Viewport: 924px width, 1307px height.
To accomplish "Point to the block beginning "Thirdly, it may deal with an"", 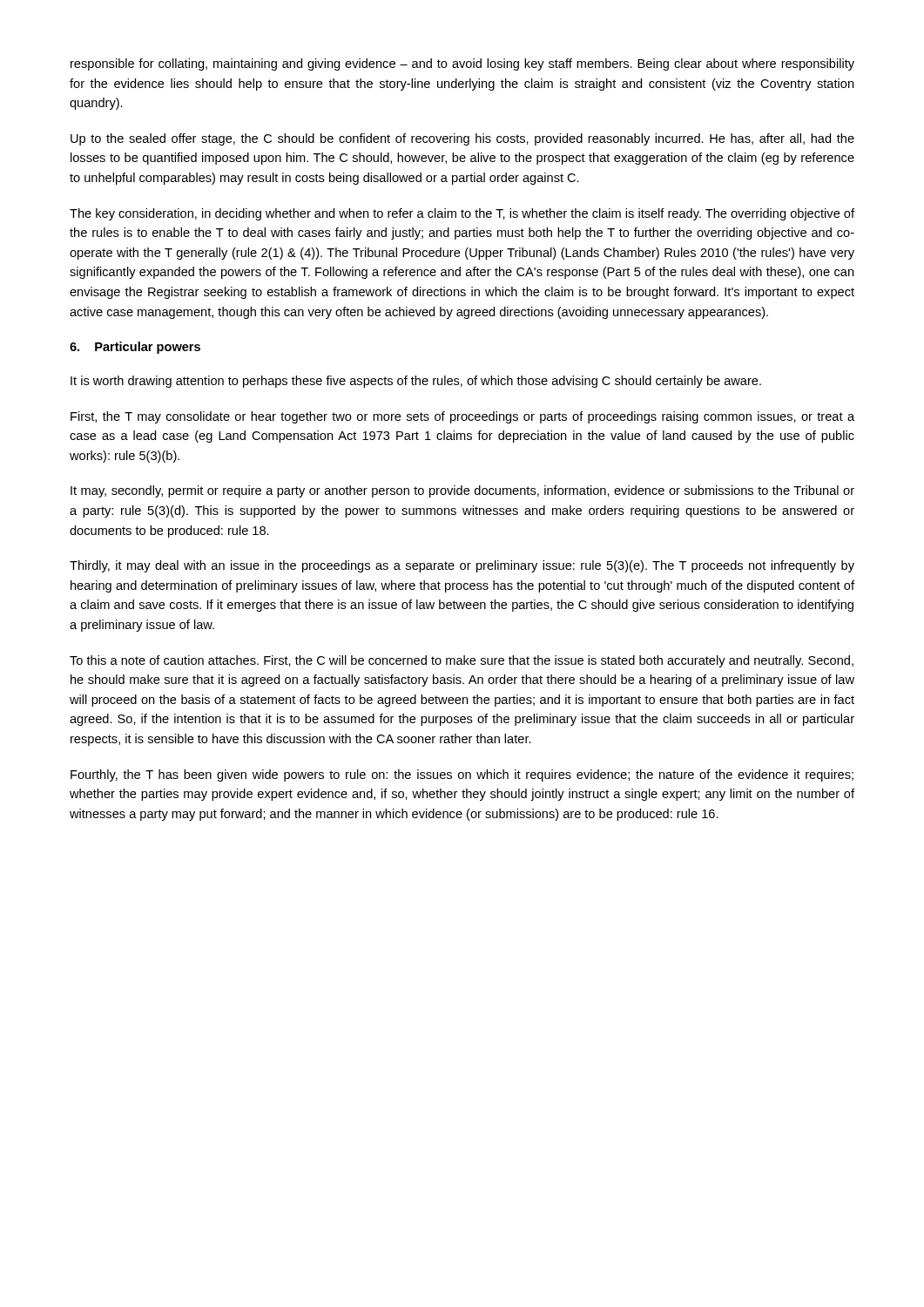I will click(462, 595).
